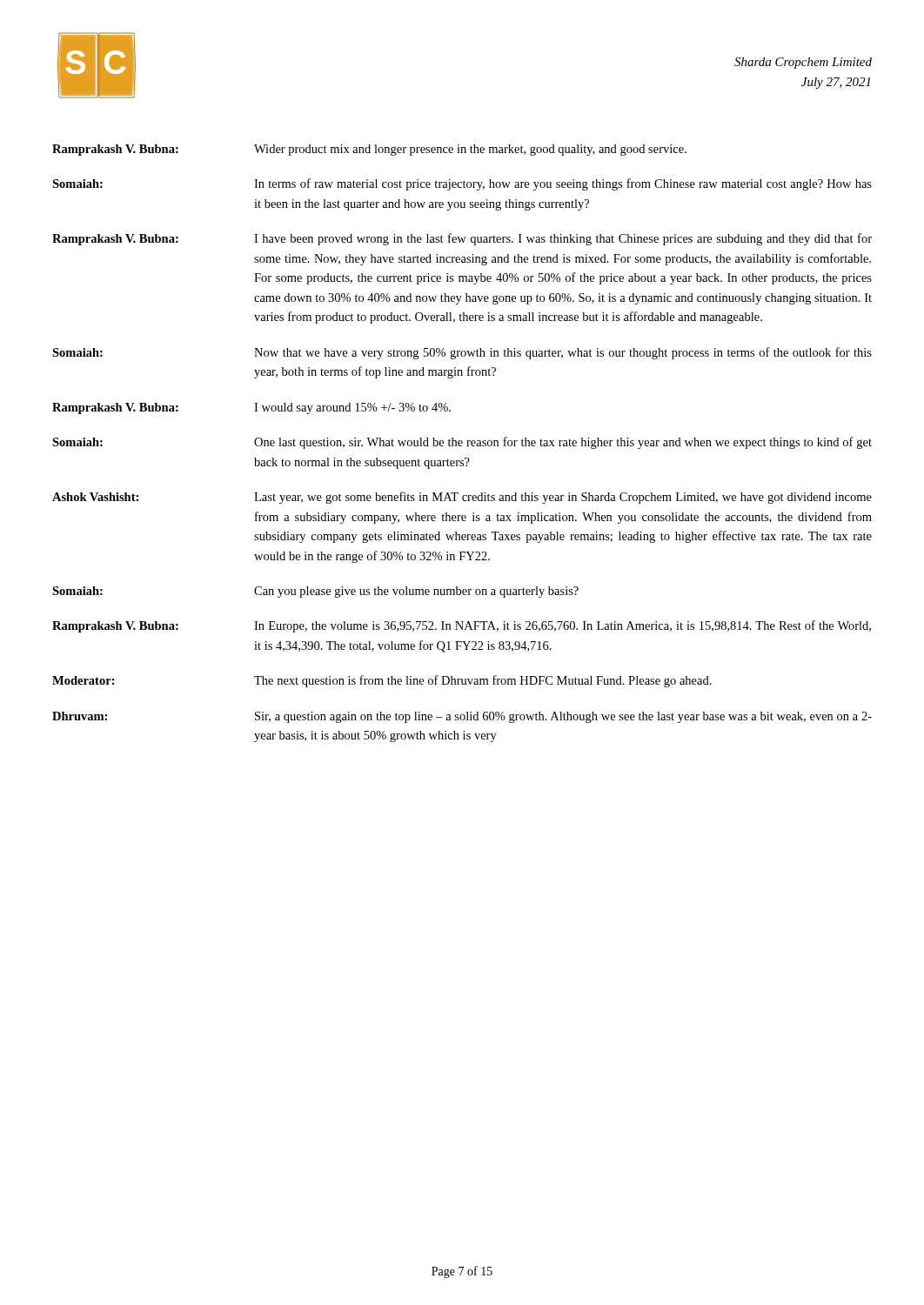Select the text block starting "Somaiah: In terms"
Viewport: 924px width, 1305px height.
click(462, 194)
